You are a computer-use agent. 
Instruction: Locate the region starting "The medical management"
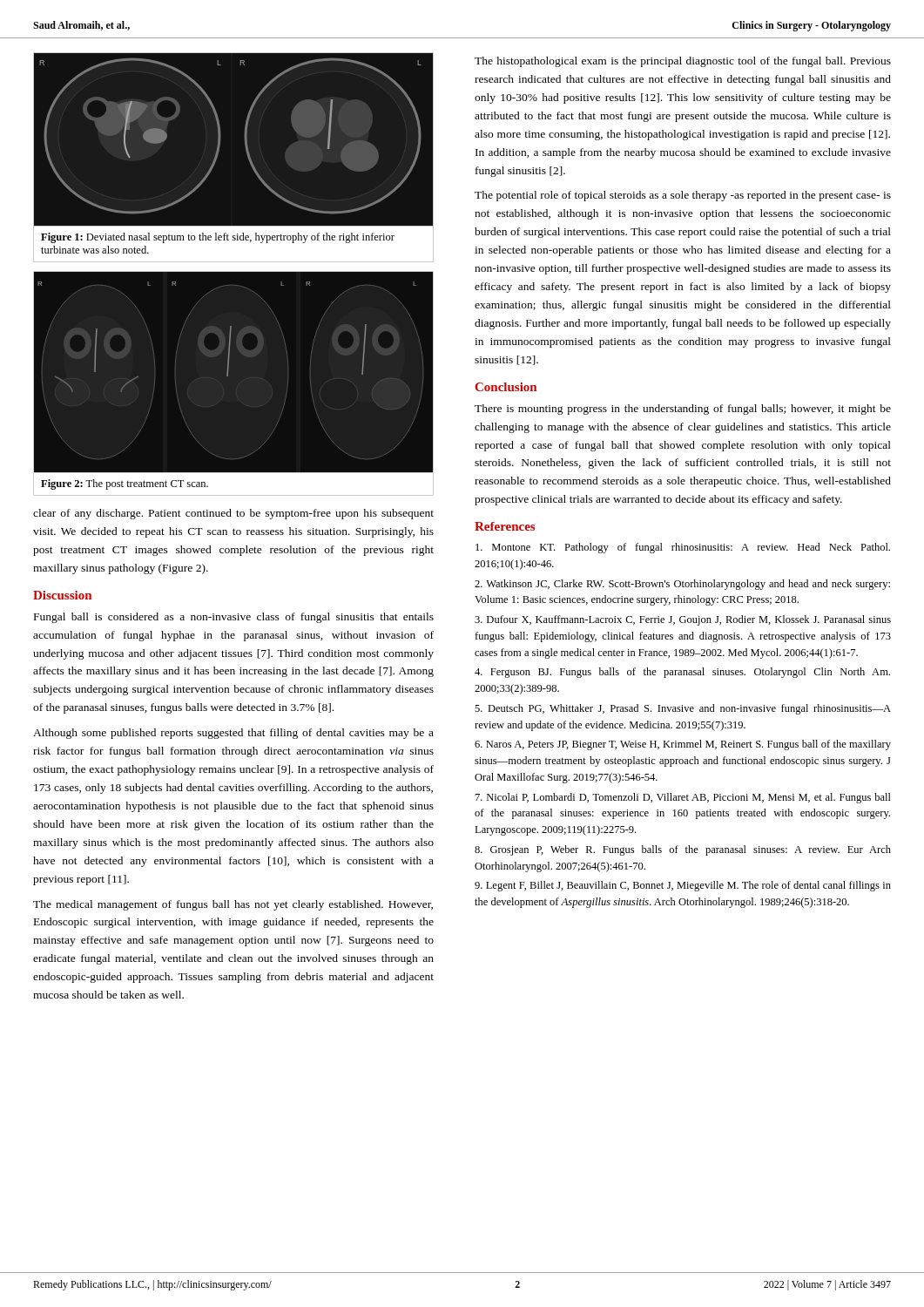point(233,949)
